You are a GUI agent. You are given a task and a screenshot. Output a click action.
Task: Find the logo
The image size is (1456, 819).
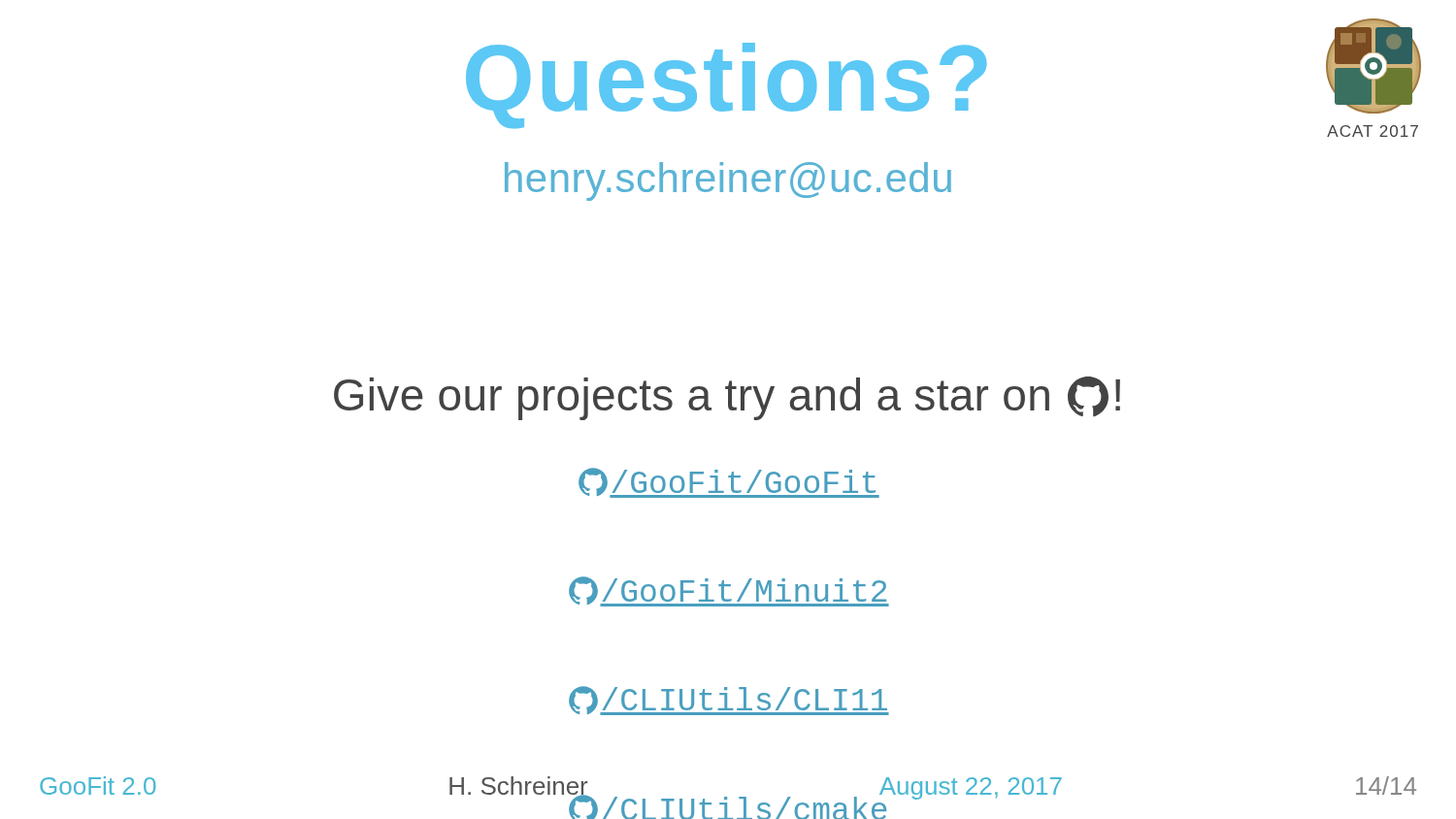pos(1374,80)
